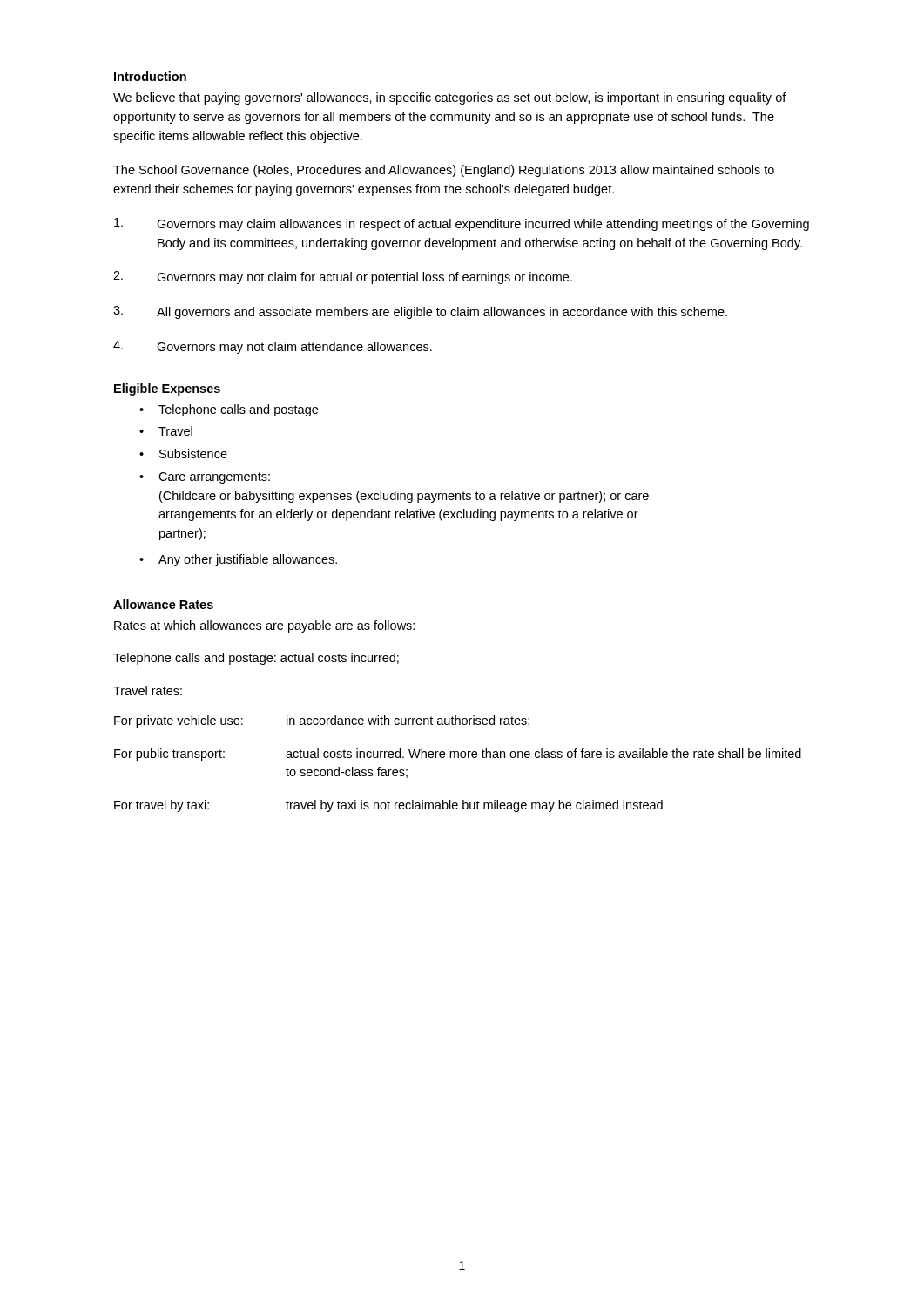Click where it says "Eligible Expenses"
Screen dimensions: 1307x924
[167, 388]
